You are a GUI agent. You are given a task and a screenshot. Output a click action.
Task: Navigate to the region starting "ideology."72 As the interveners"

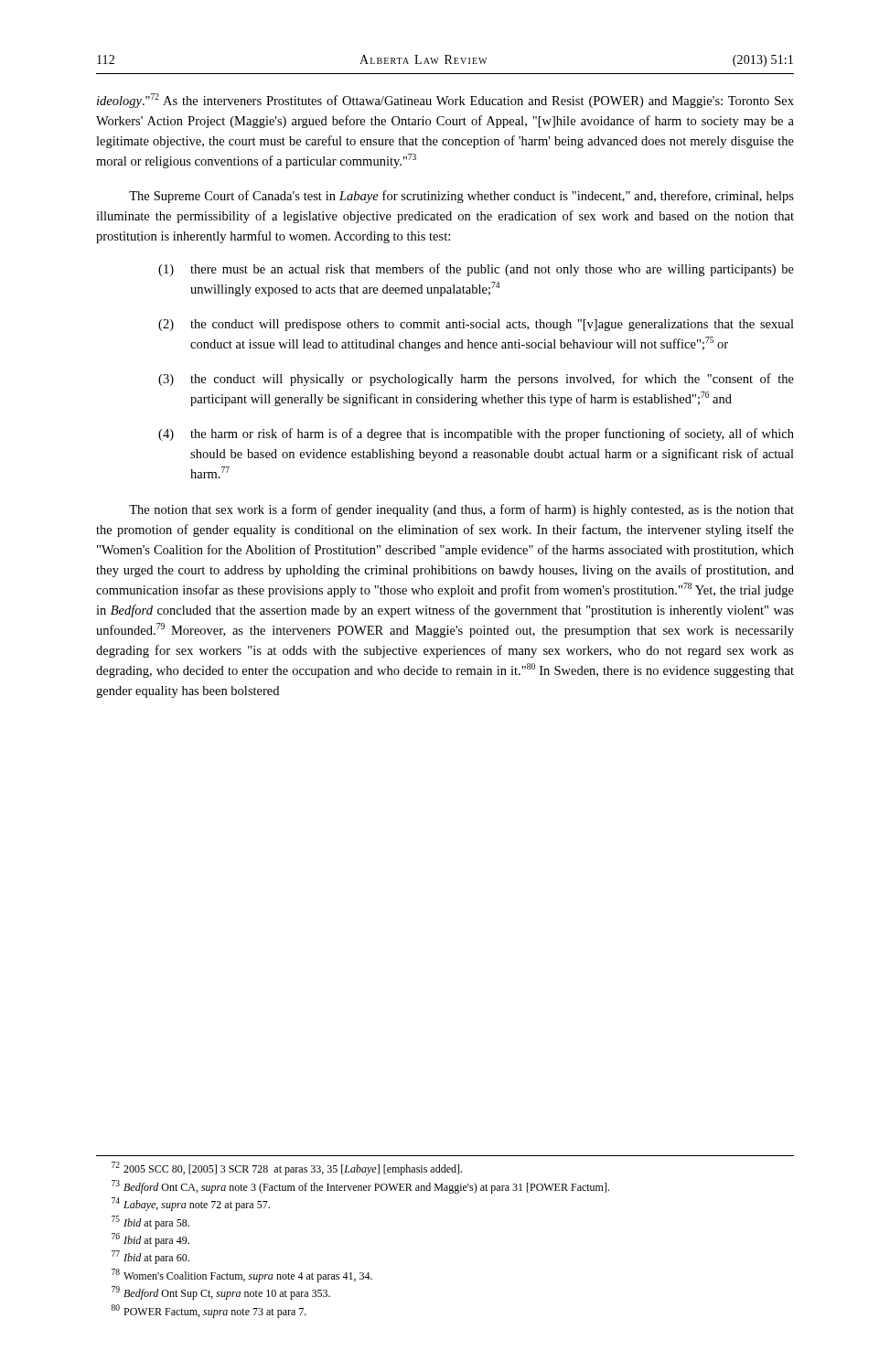coord(445,130)
